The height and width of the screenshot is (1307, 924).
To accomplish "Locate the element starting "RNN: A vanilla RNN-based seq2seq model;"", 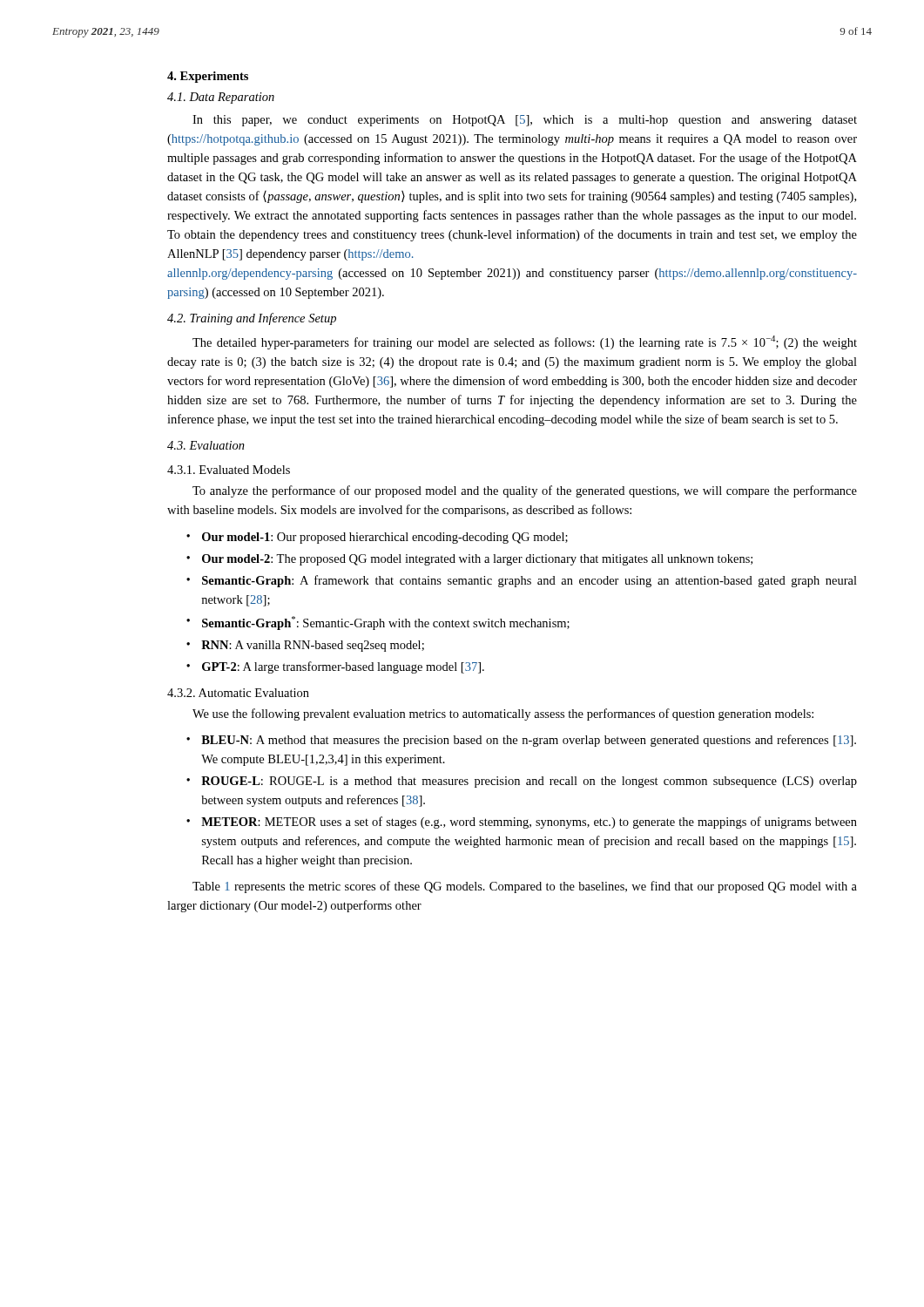I will pos(313,644).
